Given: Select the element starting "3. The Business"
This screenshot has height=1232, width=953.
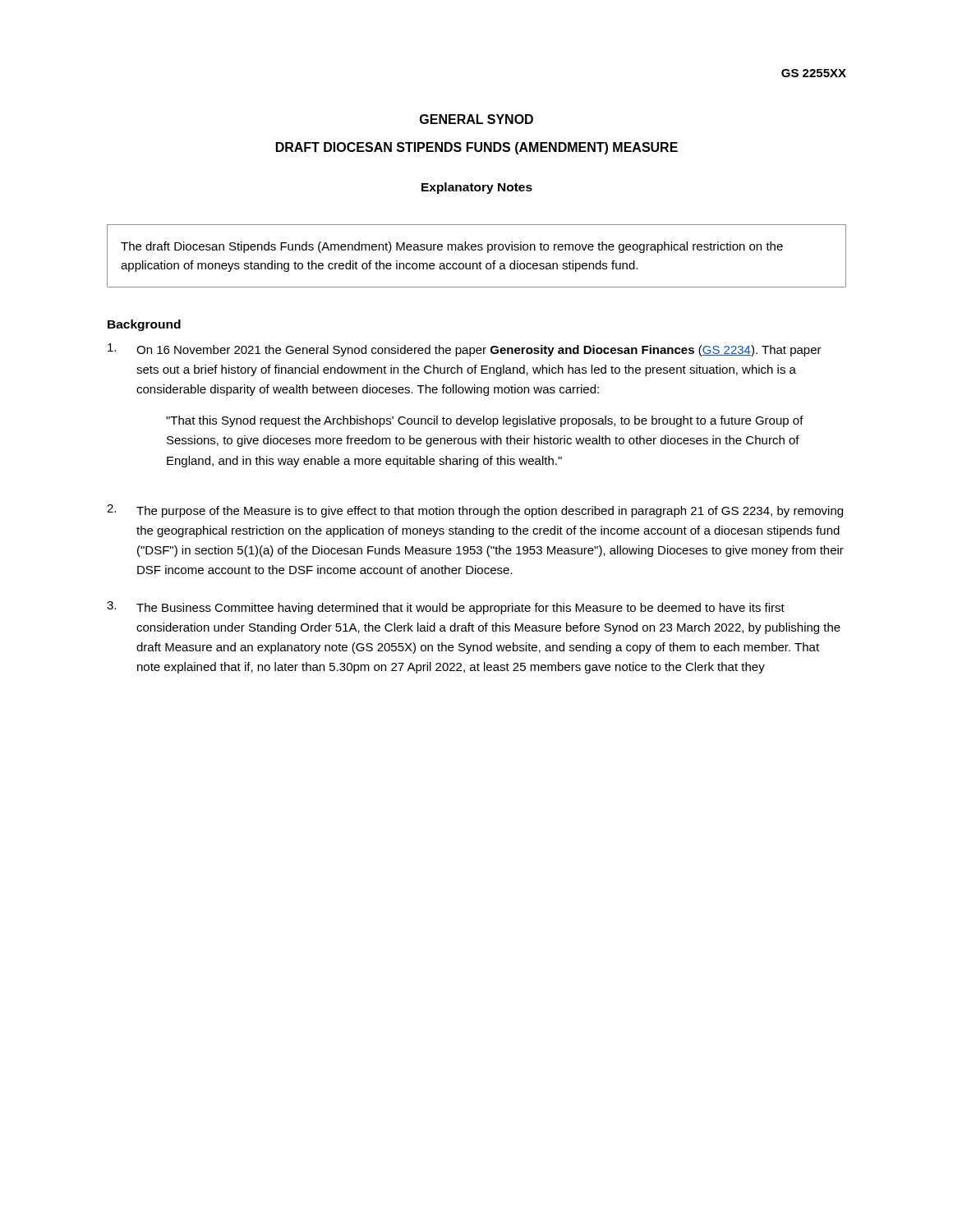Looking at the screenshot, I should tap(476, 637).
